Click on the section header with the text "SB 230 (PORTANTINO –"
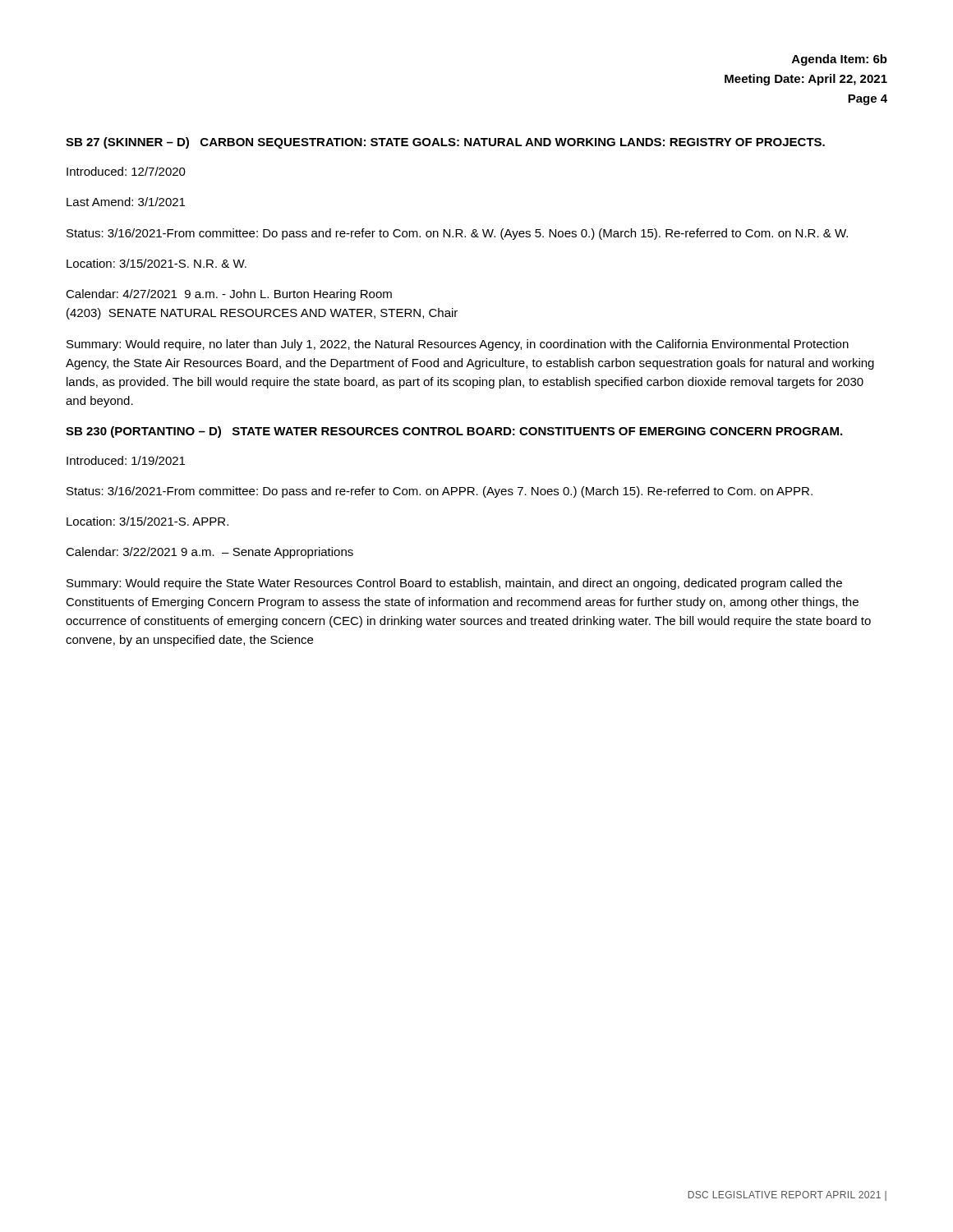 click(454, 430)
